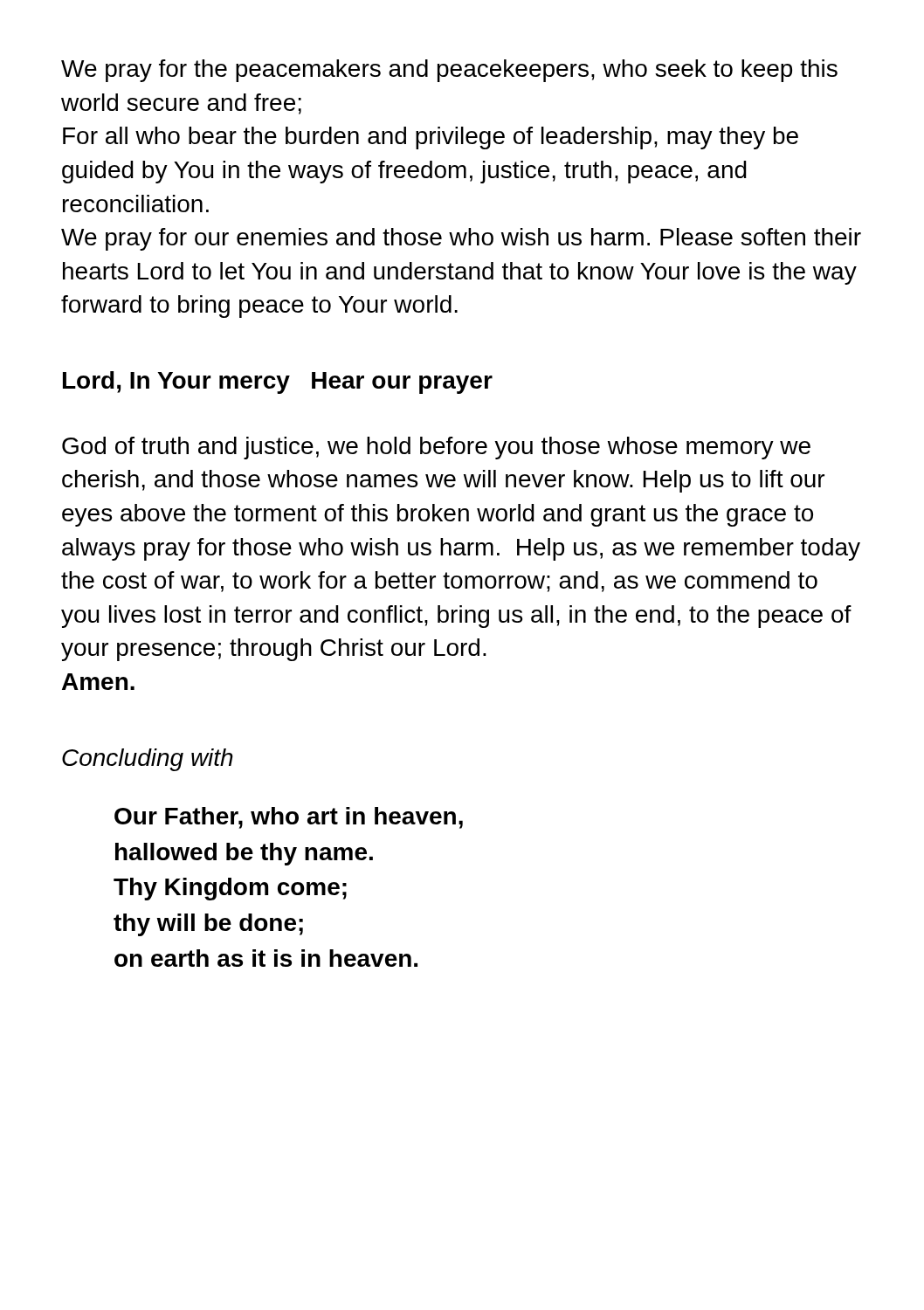
Task: Point to the block beginning "Our Father, who art in"
Action: 289,818
